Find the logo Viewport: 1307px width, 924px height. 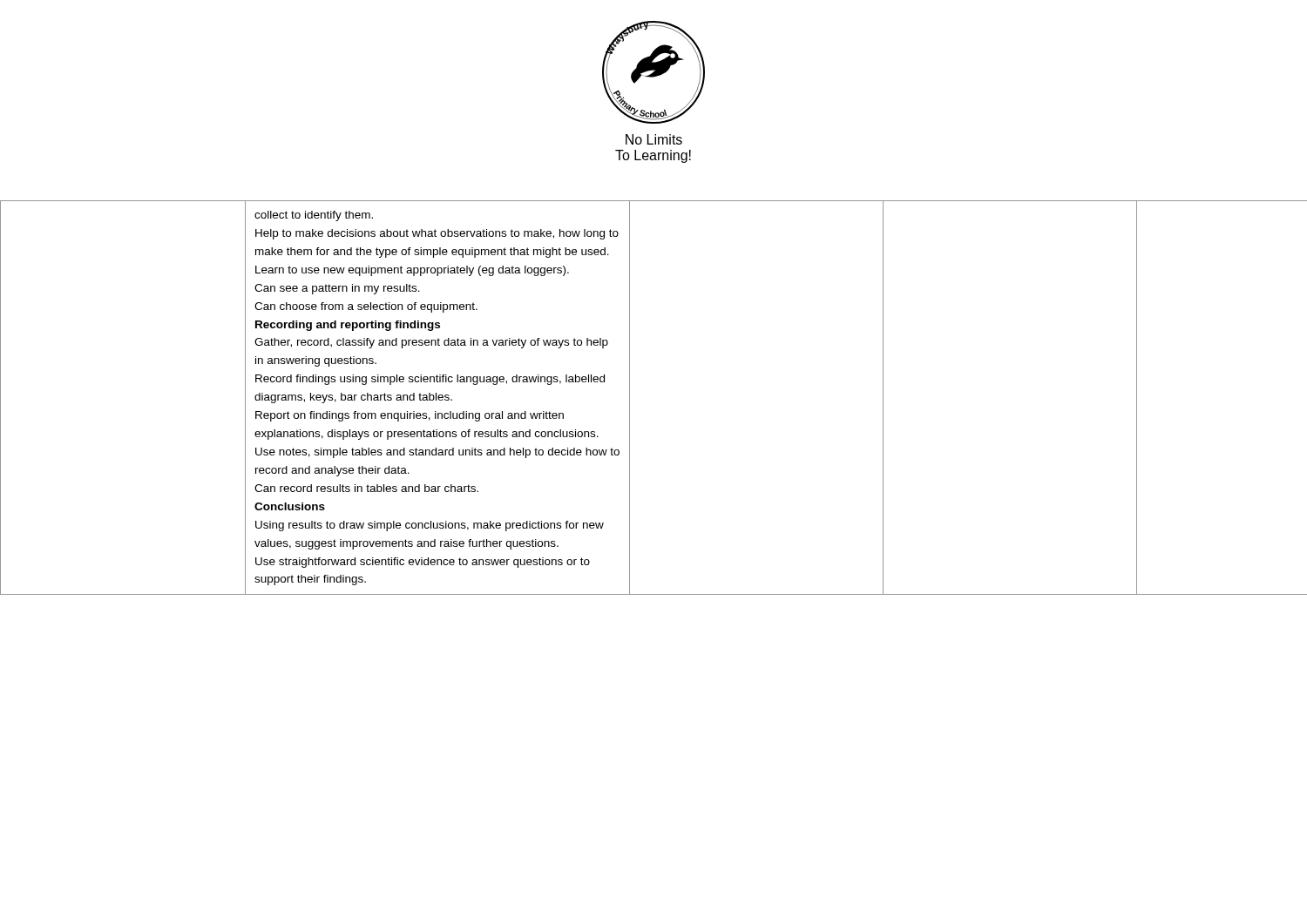654,72
